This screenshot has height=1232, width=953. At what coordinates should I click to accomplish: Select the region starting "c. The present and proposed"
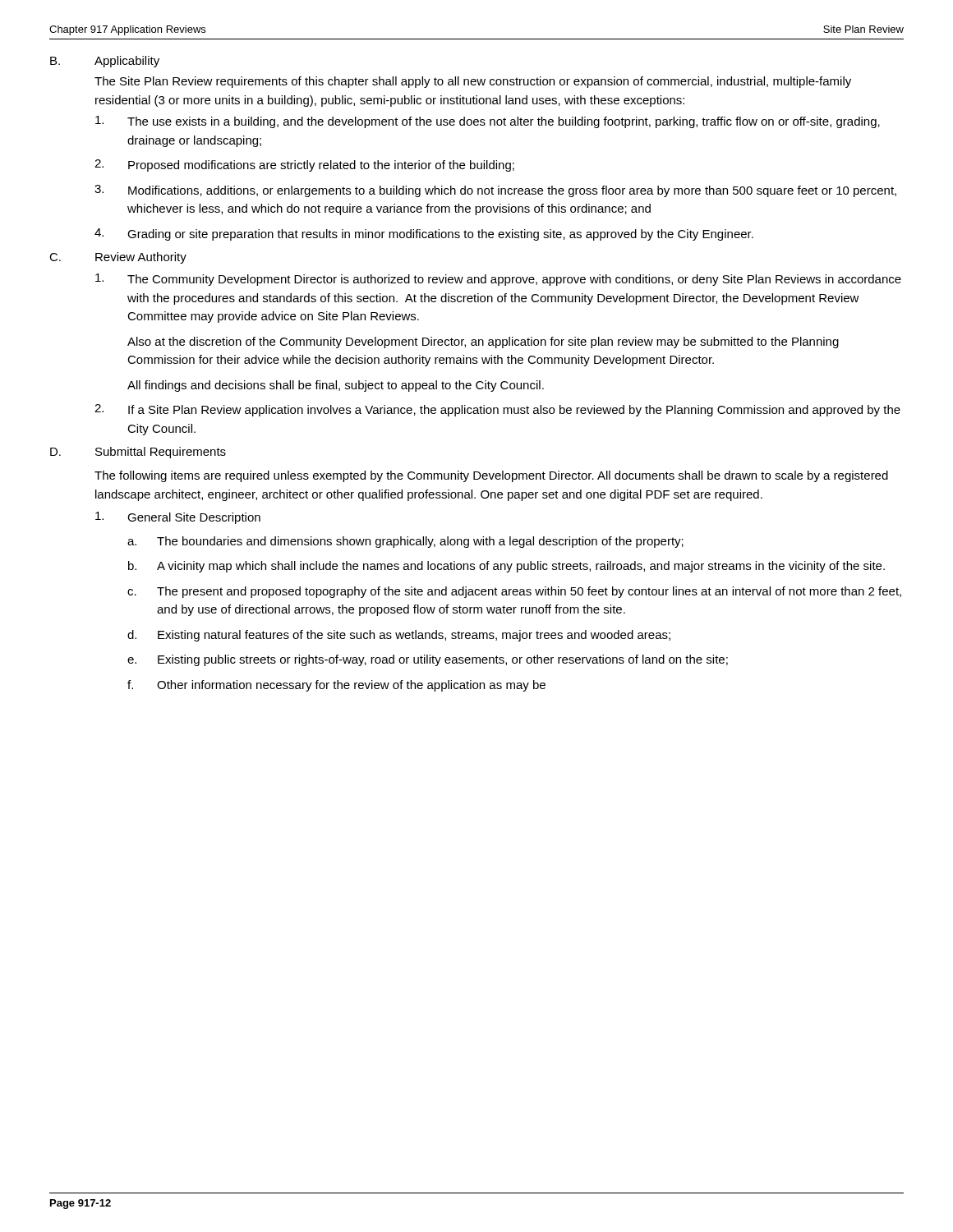(x=516, y=600)
